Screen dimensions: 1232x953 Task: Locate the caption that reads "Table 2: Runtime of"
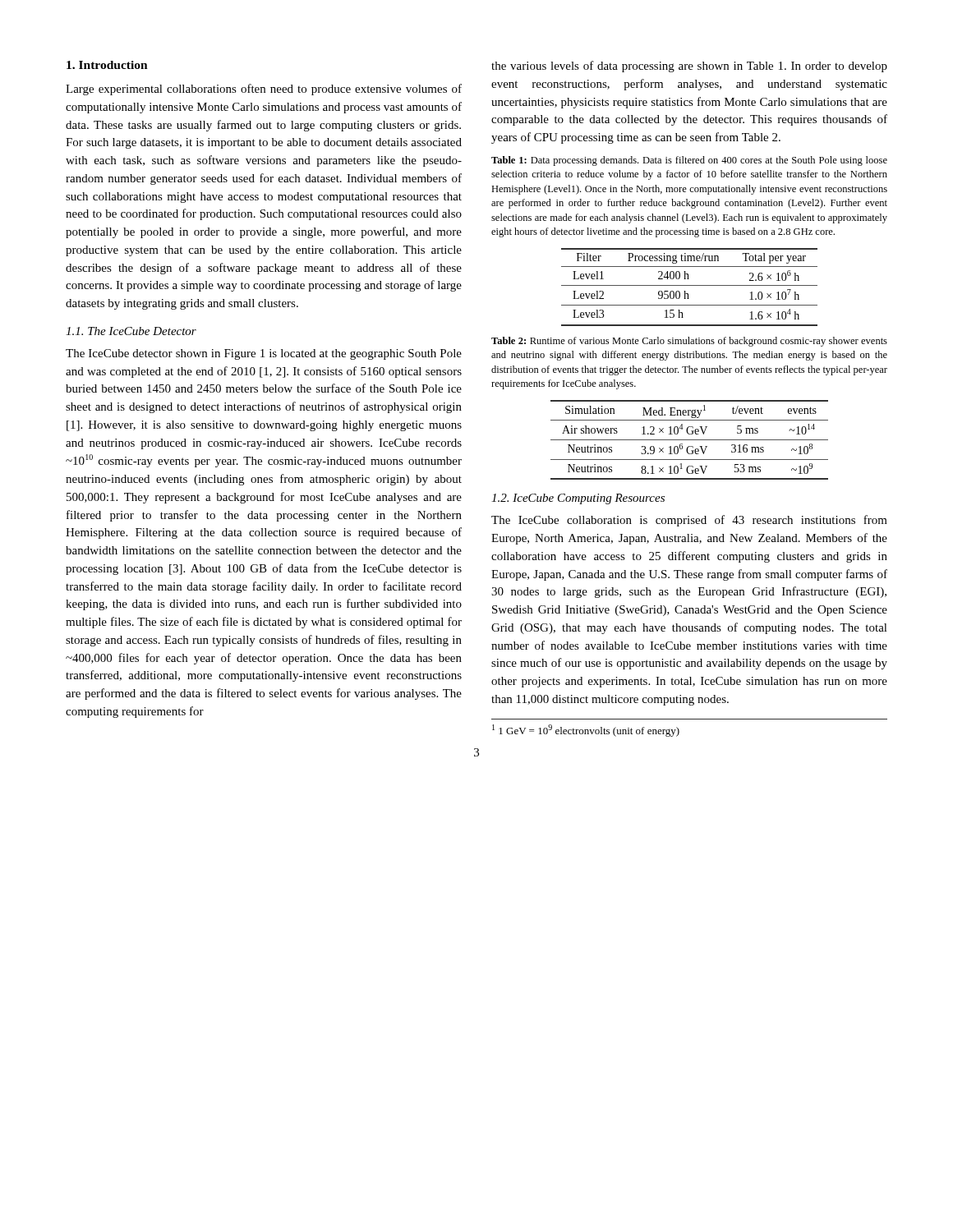[689, 363]
